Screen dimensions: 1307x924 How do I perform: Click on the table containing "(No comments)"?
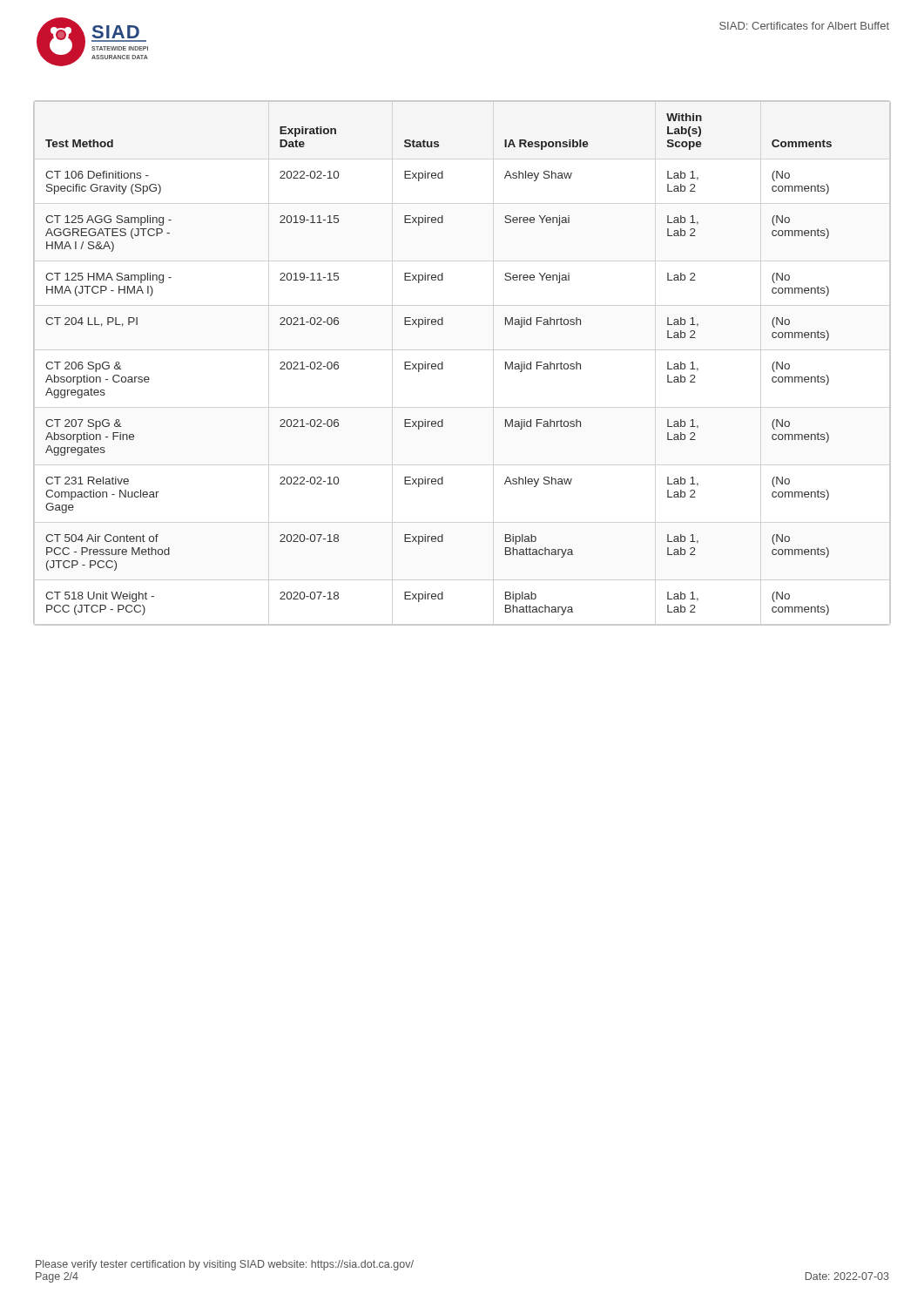pyautogui.click(x=462, y=363)
